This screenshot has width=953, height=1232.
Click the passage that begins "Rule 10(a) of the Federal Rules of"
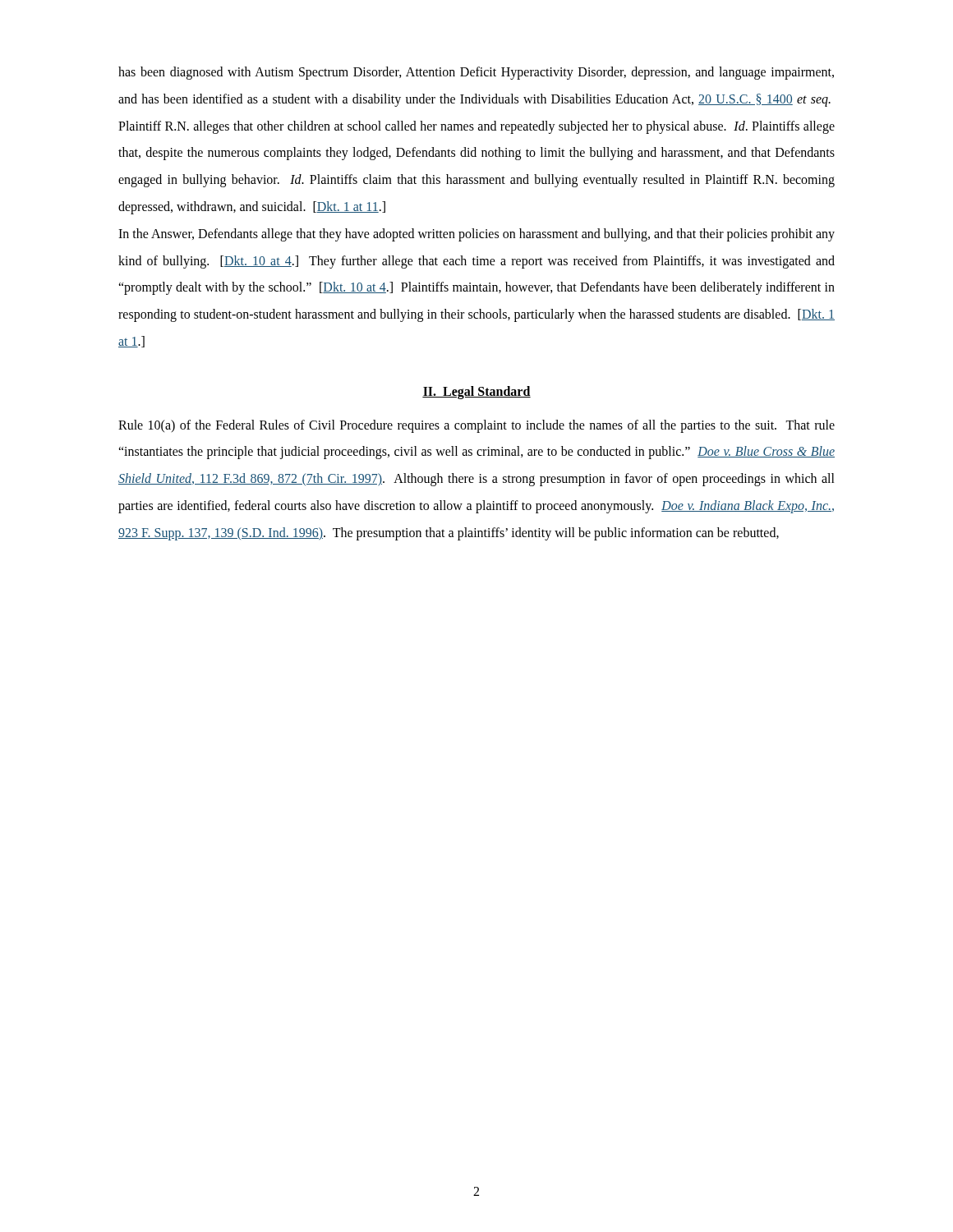pyautogui.click(x=476, y=479)
